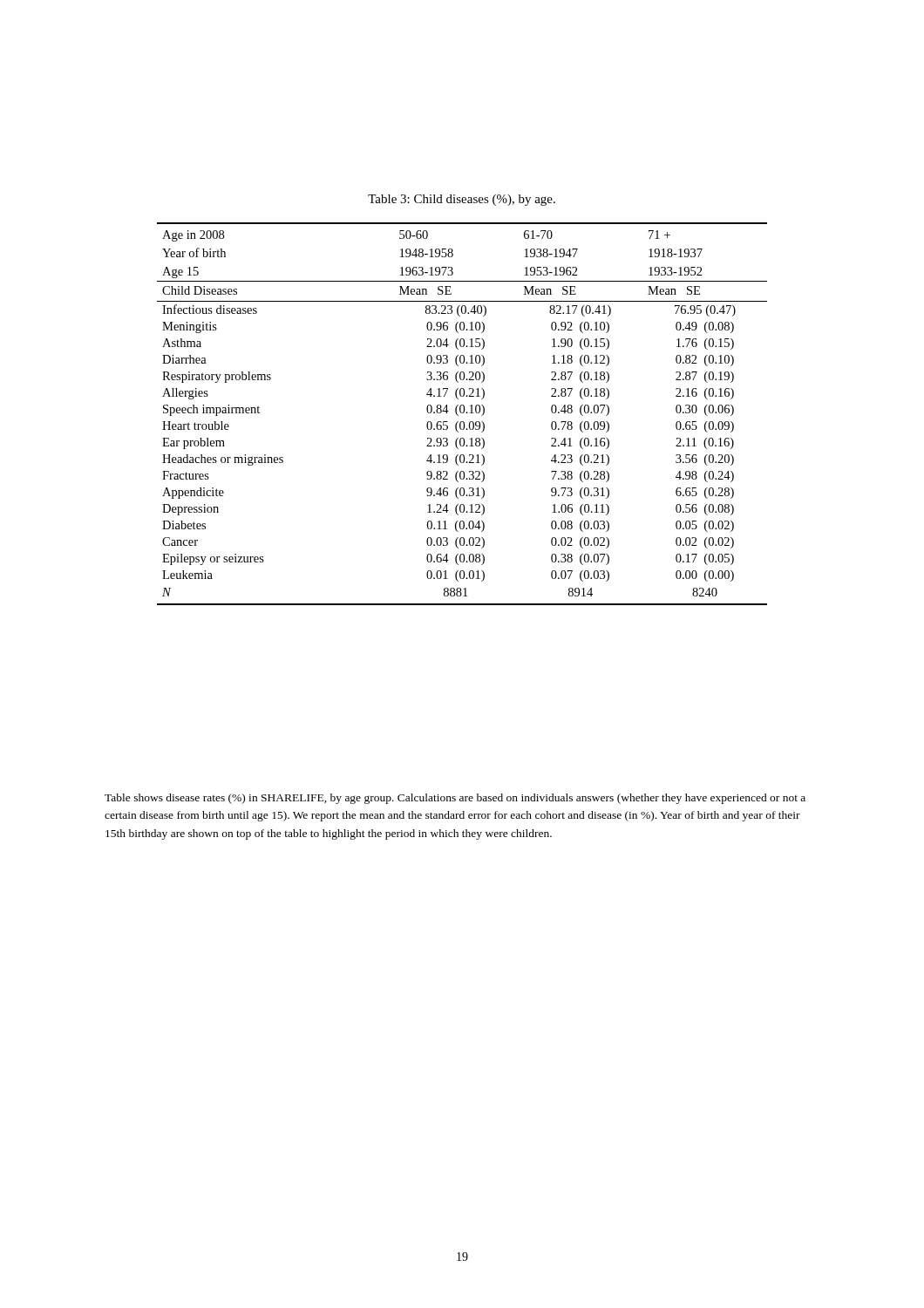Where is the passage that starts "Table shows disease rates"?
This screenshot has height=1308, width=924.
455,815
